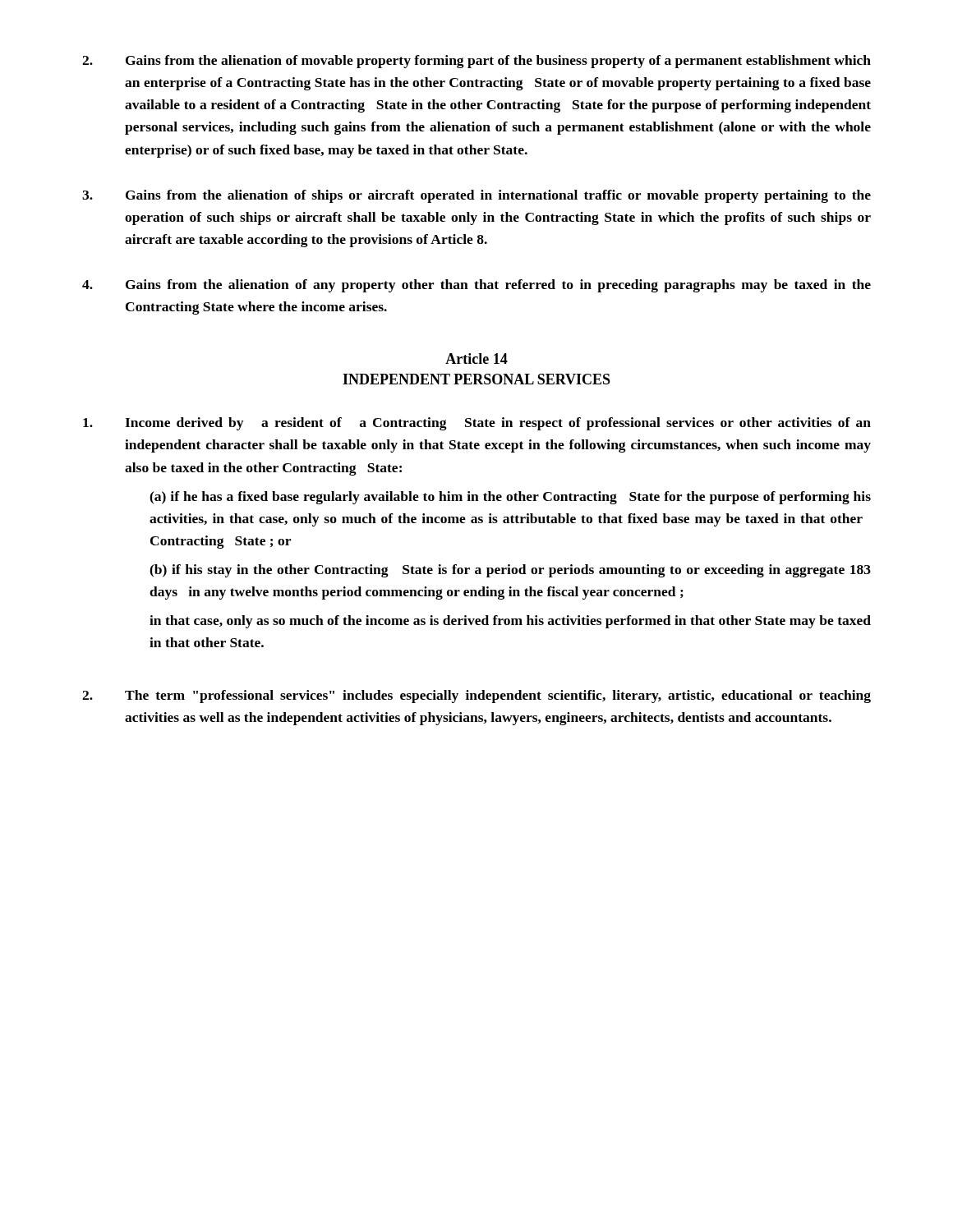The height and width of the screenshot is (1232, 953).
Task: Locate the block of text that opens with "3. Gains from the"
Action: (x=476, y=217)
